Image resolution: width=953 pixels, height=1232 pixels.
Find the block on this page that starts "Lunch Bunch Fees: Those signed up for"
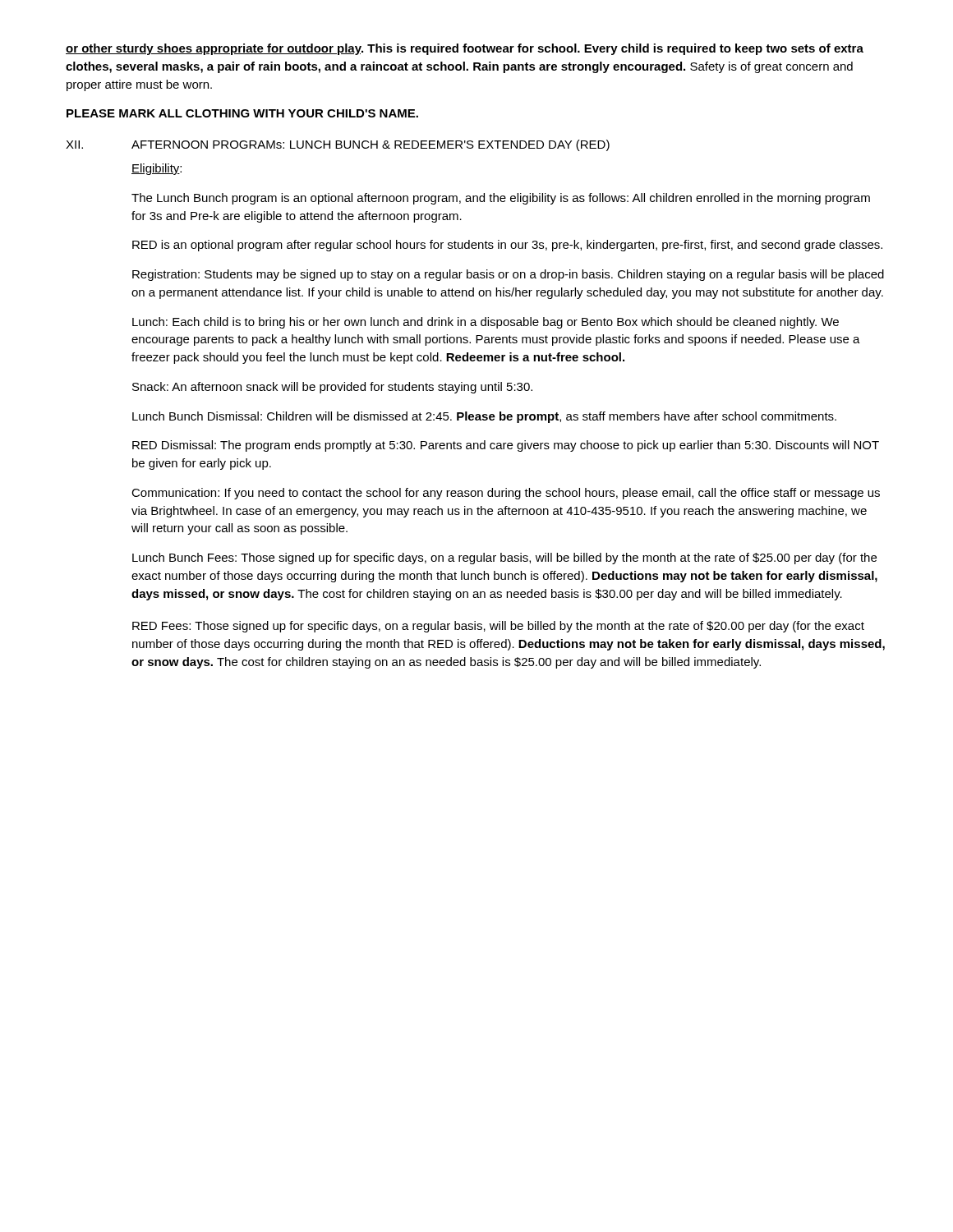(x=505, y=575)
